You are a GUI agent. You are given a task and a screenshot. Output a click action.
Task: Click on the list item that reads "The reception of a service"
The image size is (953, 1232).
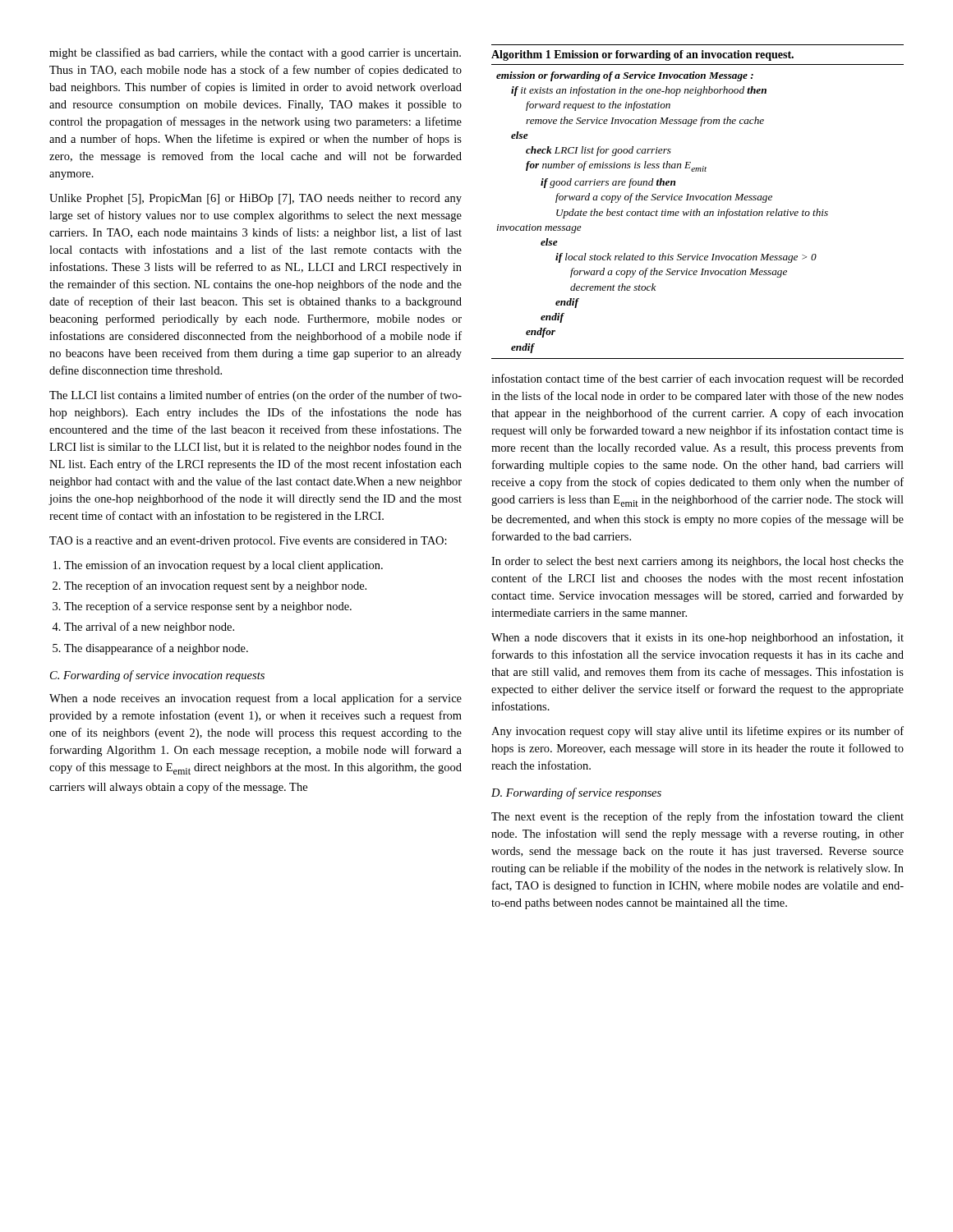[263, 607]
